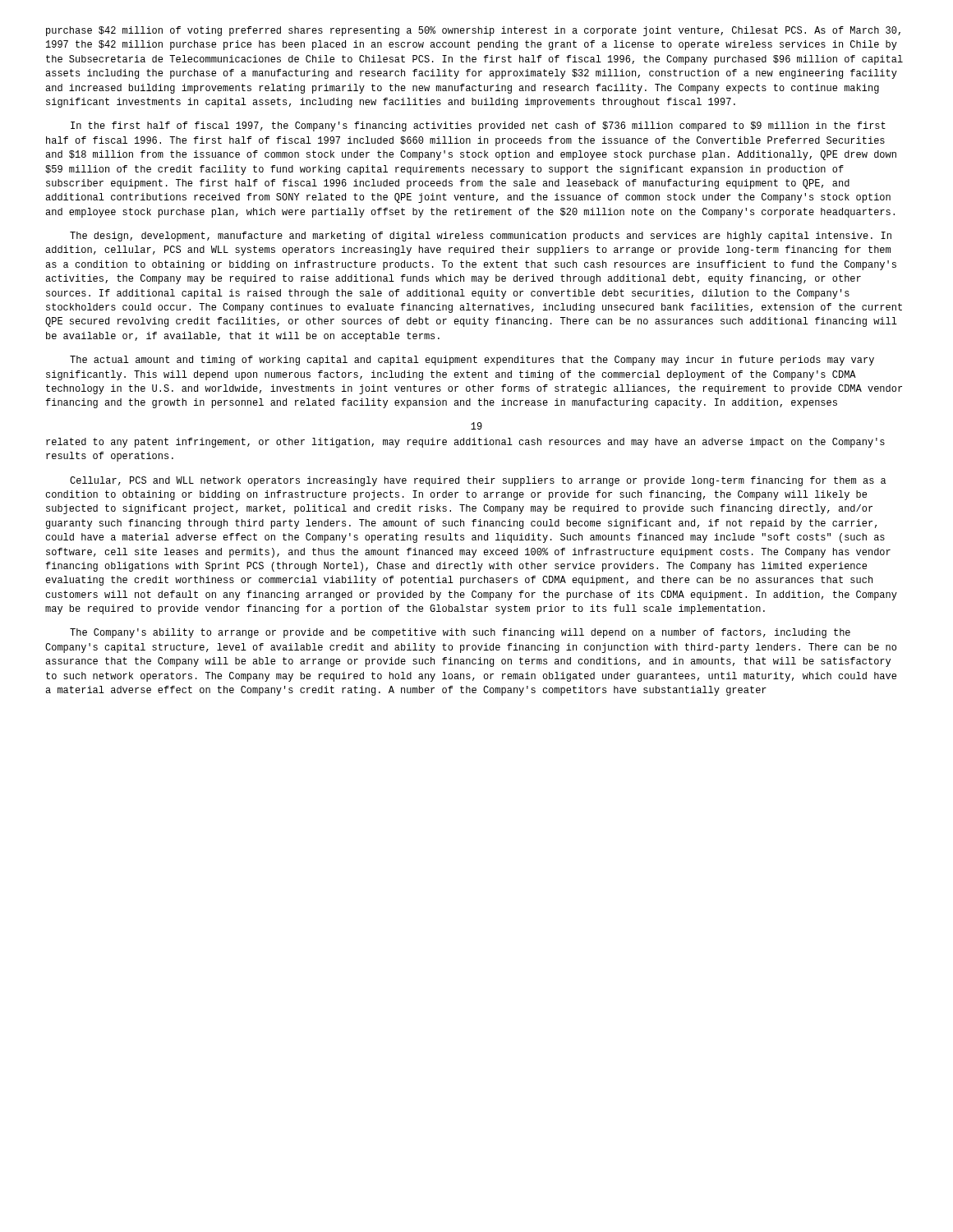Find the text block that says "related to any patent infringement, or"
The image size is (953, 1232).
tap(476, 450)
